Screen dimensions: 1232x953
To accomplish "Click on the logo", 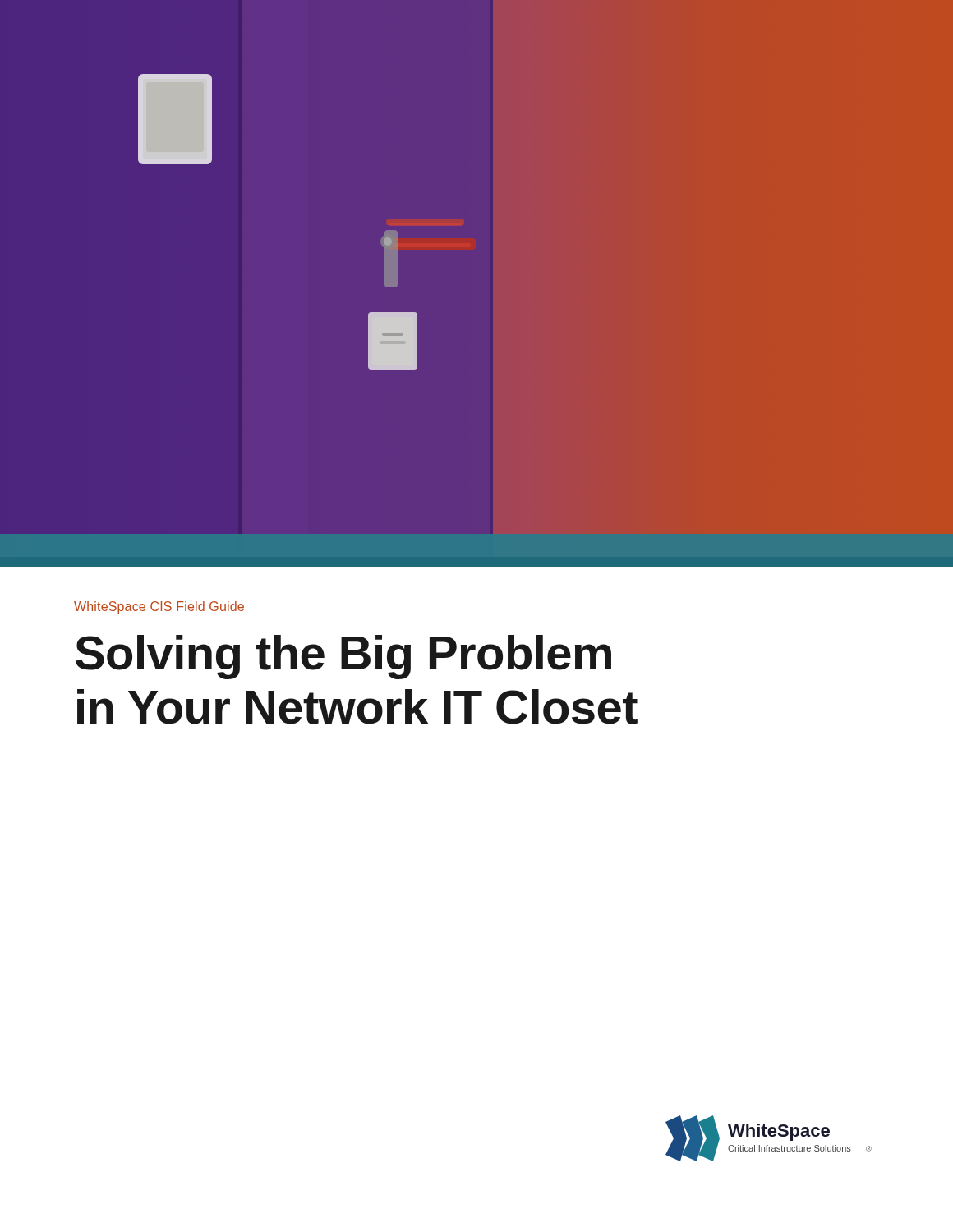I will pos(772,1140).
